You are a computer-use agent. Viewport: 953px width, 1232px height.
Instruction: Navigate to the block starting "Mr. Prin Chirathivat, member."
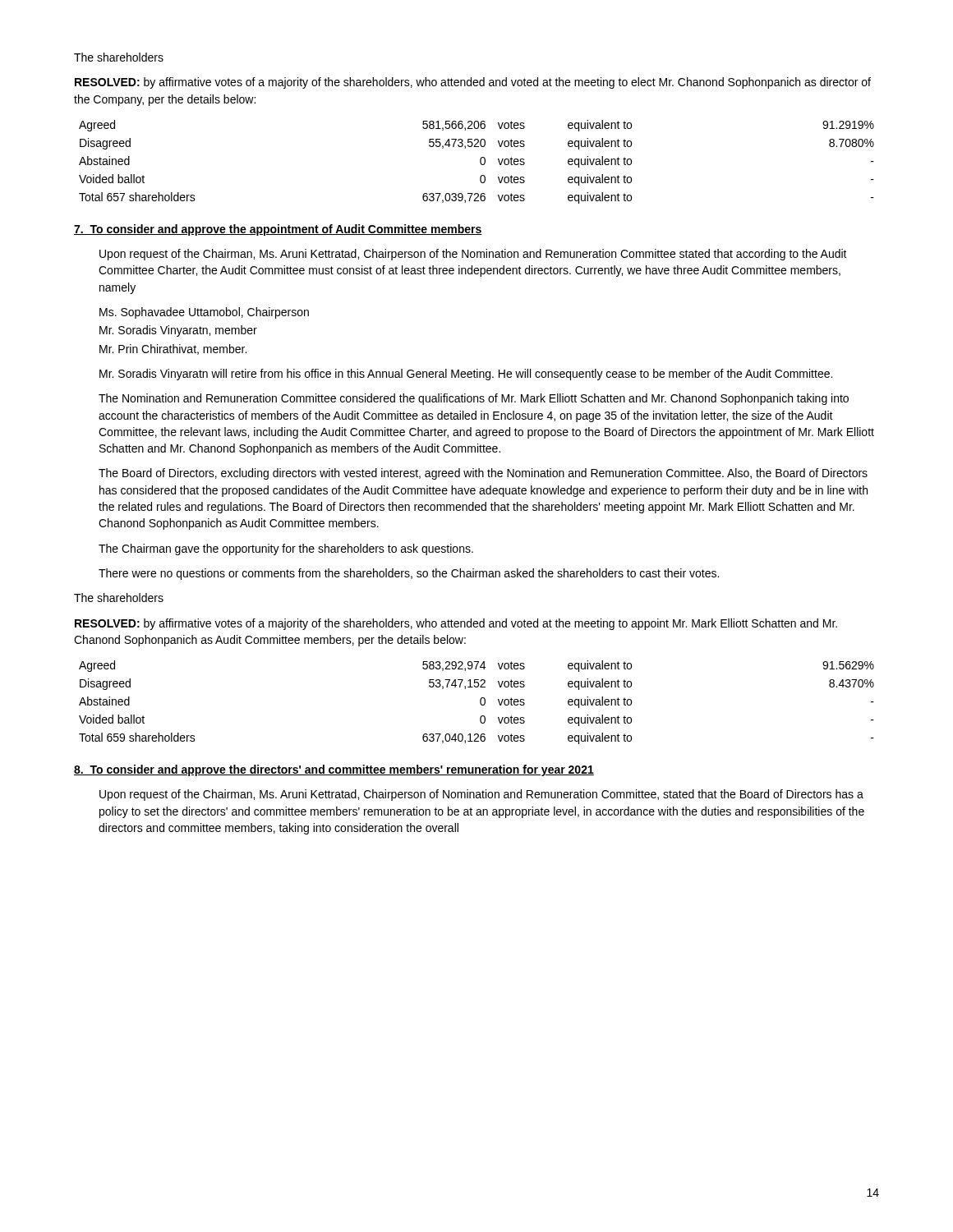[173, 349]
